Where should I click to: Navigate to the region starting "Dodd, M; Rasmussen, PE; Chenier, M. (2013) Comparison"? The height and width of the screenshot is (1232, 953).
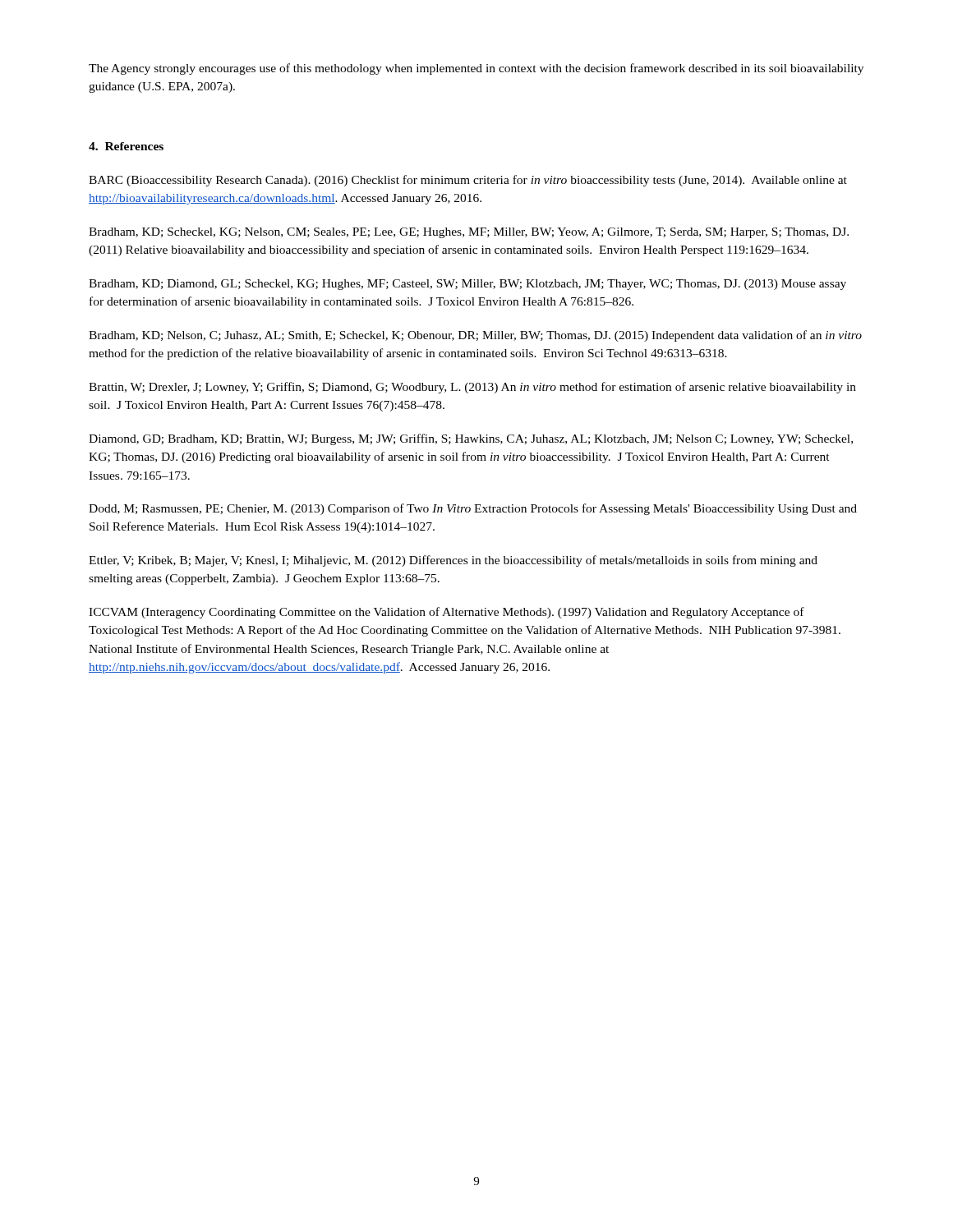[473, 517]
